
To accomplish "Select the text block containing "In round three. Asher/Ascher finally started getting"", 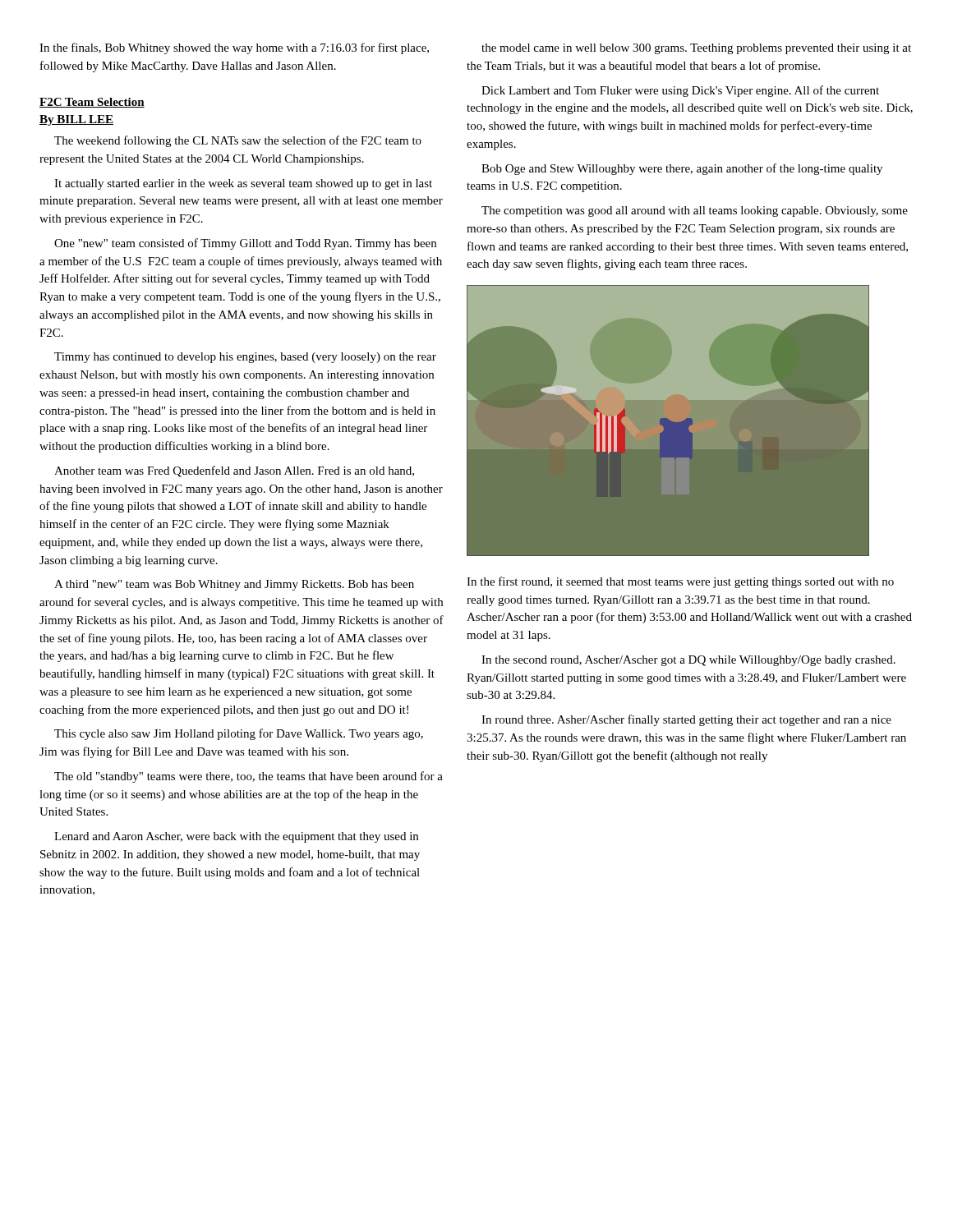I will pyautogui.click(x=687, y=737).
